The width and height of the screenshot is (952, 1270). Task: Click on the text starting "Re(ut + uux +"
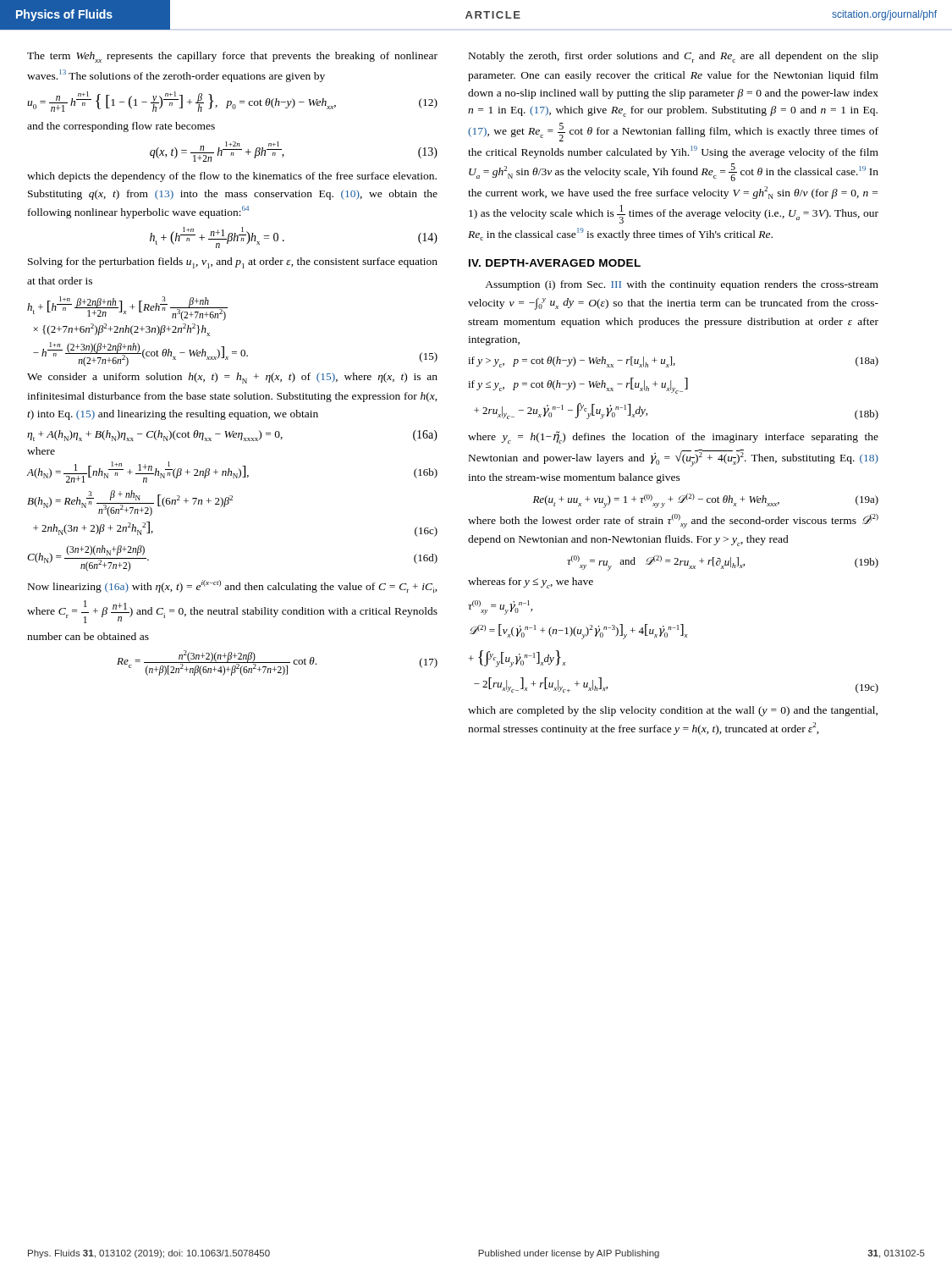click(673, 500)
